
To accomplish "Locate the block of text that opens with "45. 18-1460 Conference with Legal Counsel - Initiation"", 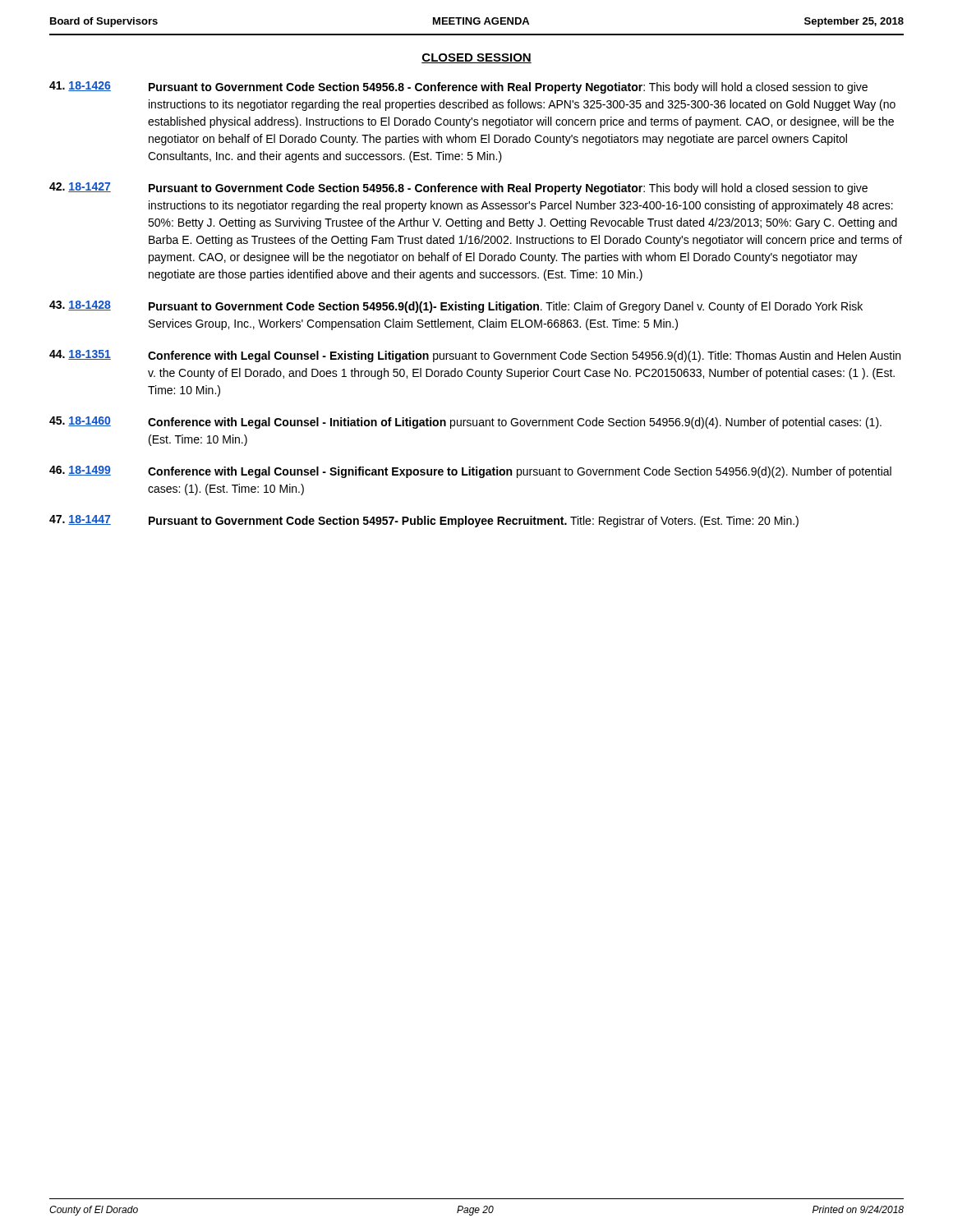I will pos(476,431).
